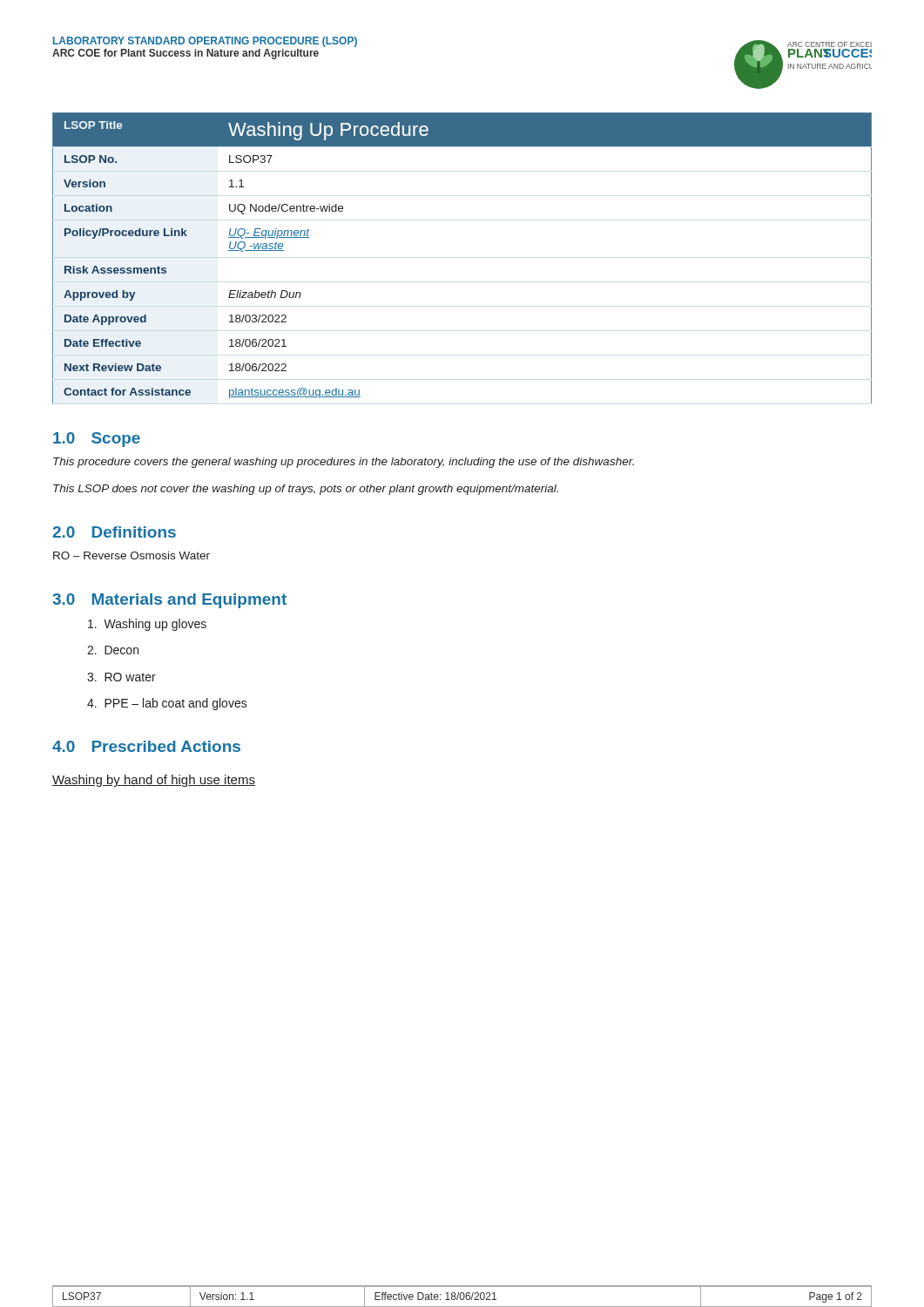Locate the text "2. Decon"

(113, 650)
